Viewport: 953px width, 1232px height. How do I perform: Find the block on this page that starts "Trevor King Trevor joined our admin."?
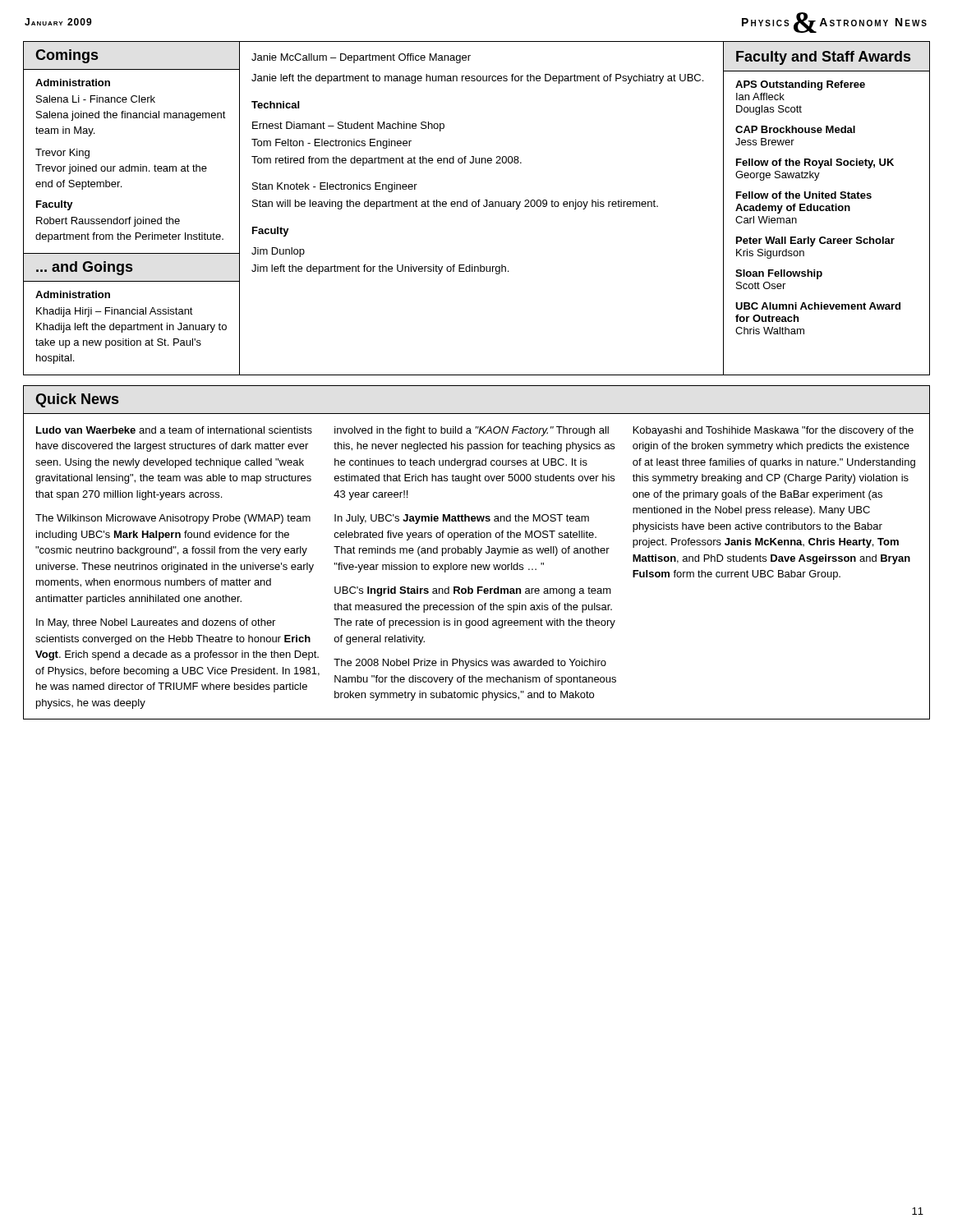pos(121,168)
